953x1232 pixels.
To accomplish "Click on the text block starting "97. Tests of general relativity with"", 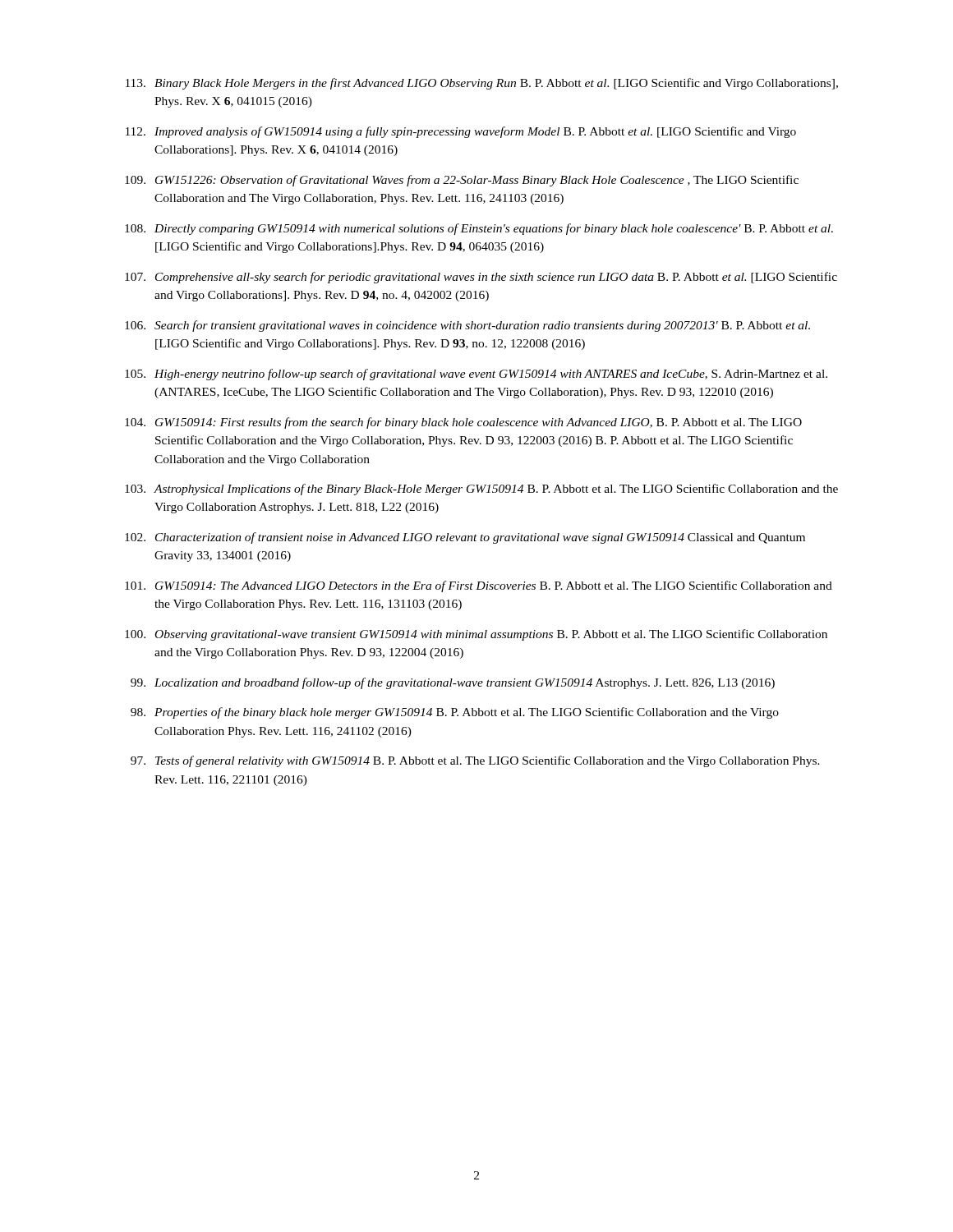I will pyautogui.click(x=476, y=770).
